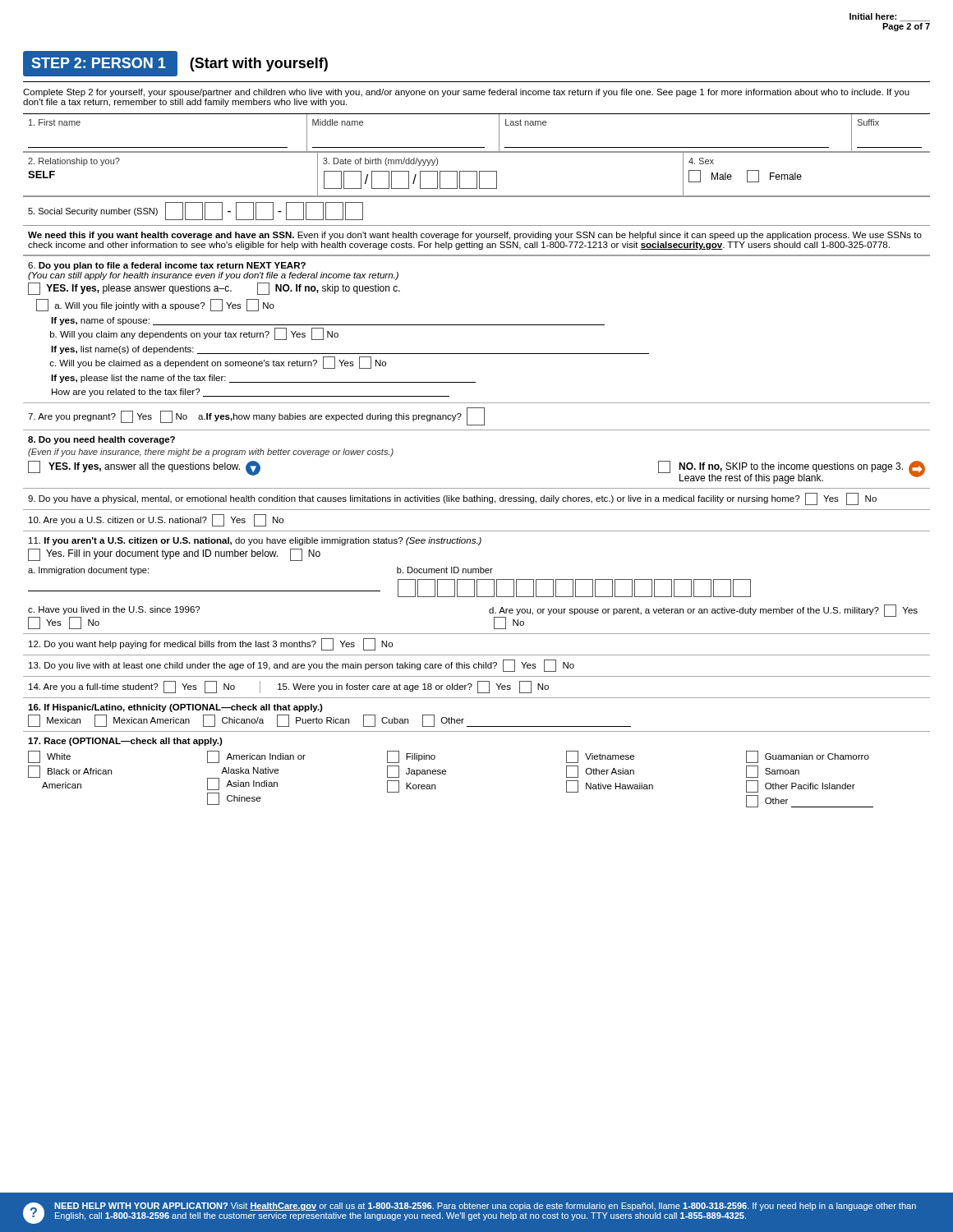The width and height of the screenshot is (953, 1232).
Task: Click the passage that begins "Complete Step 2 for"
Action: coord(466,97)
